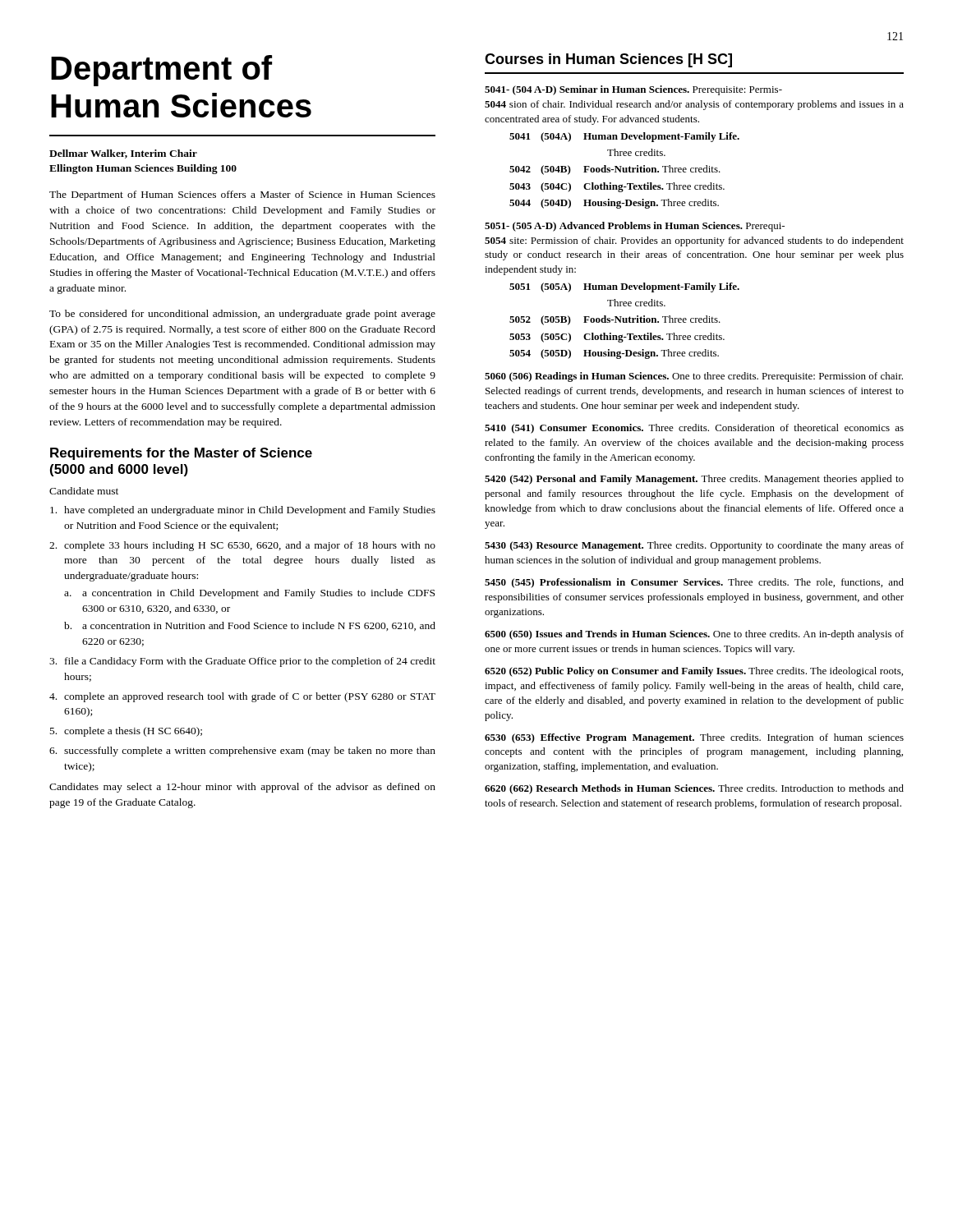This screenshot has width=953, height=1232.
Task: Click on the passage starting "6520 (652) Public Policy"
Action: [694, 693]
